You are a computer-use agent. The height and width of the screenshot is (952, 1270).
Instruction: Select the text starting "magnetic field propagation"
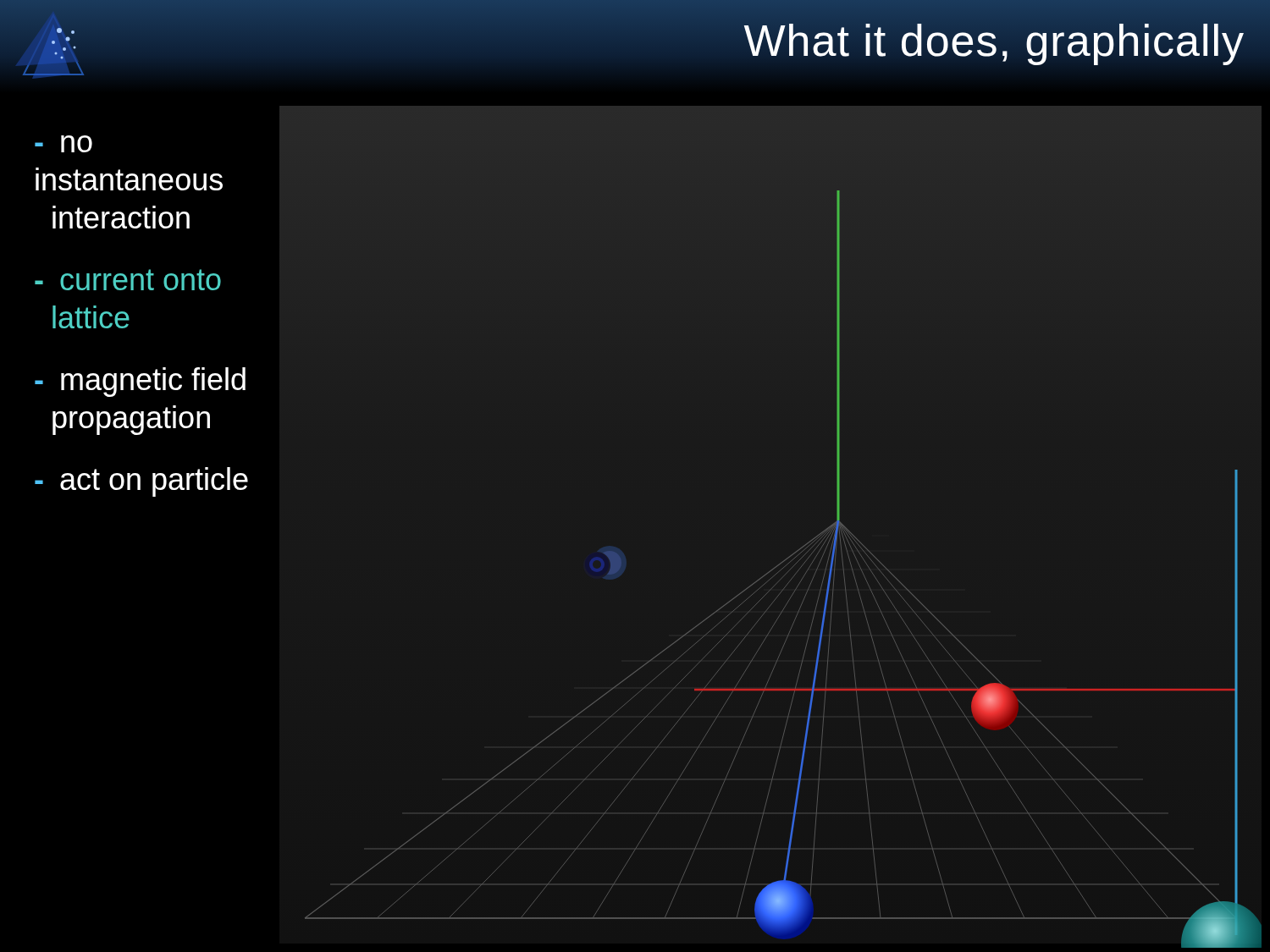pos(157,399)
